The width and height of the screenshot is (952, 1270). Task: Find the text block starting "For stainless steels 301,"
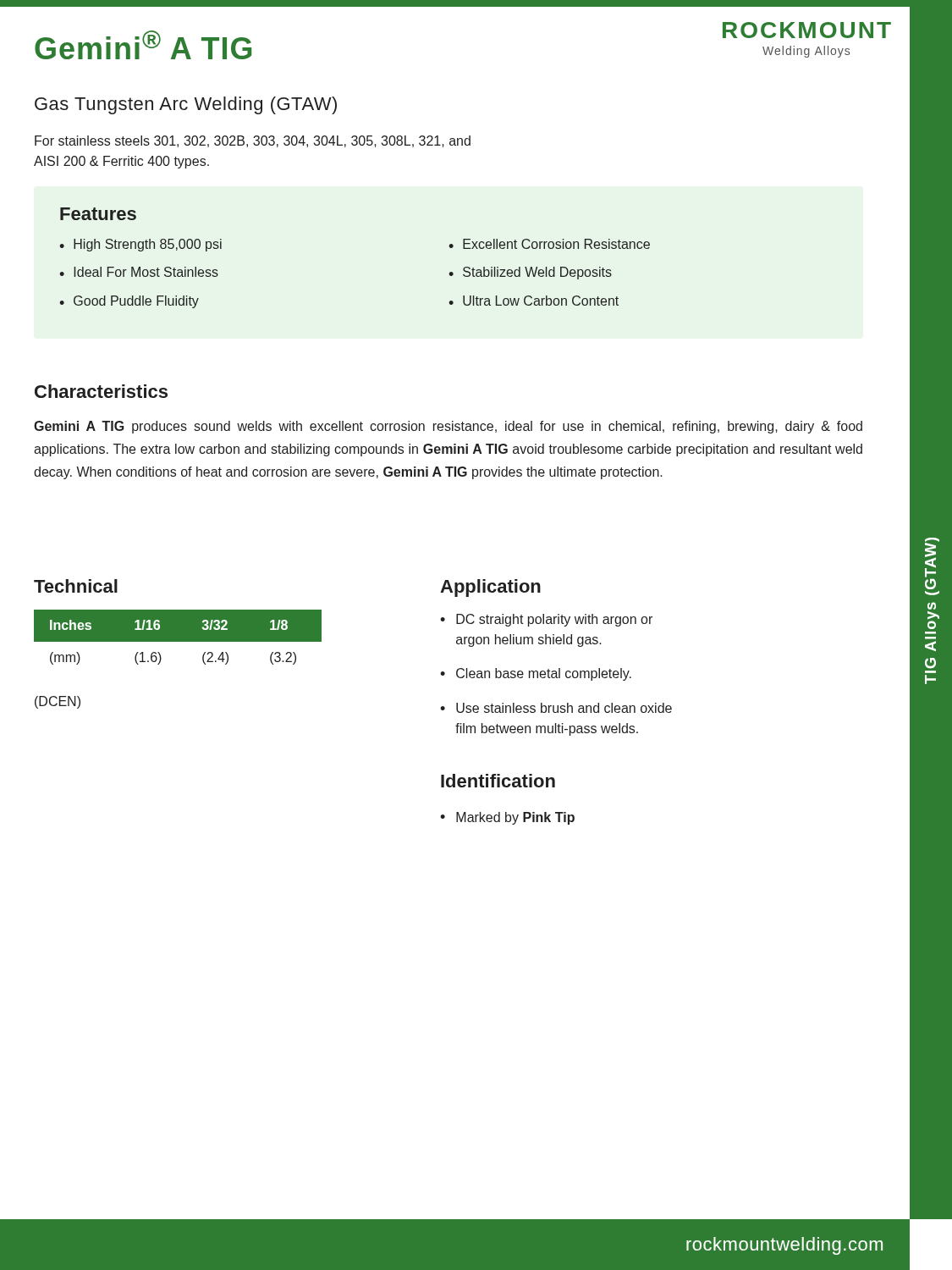point(253,151)
